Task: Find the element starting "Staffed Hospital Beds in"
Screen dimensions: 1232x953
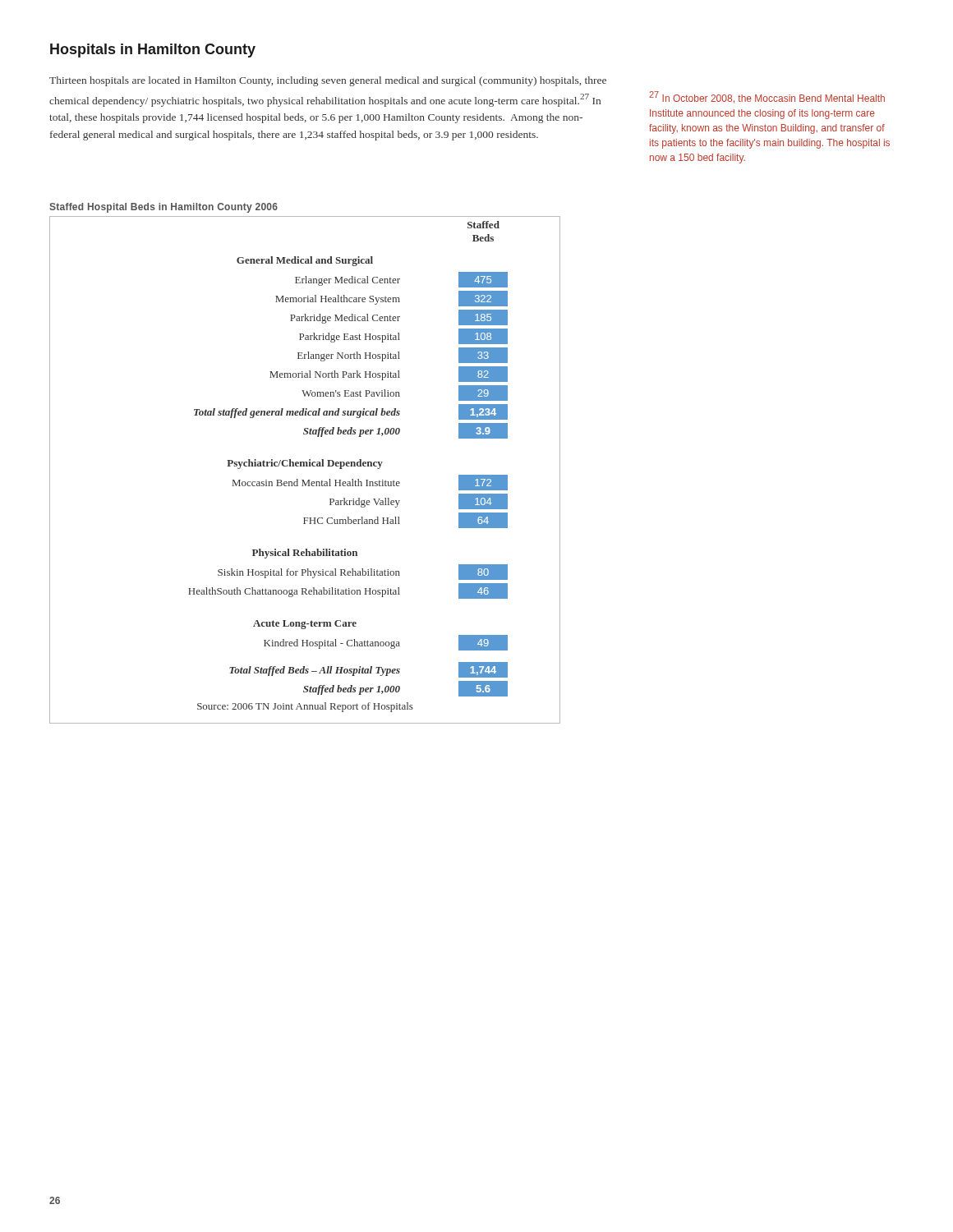Action: 312,207
